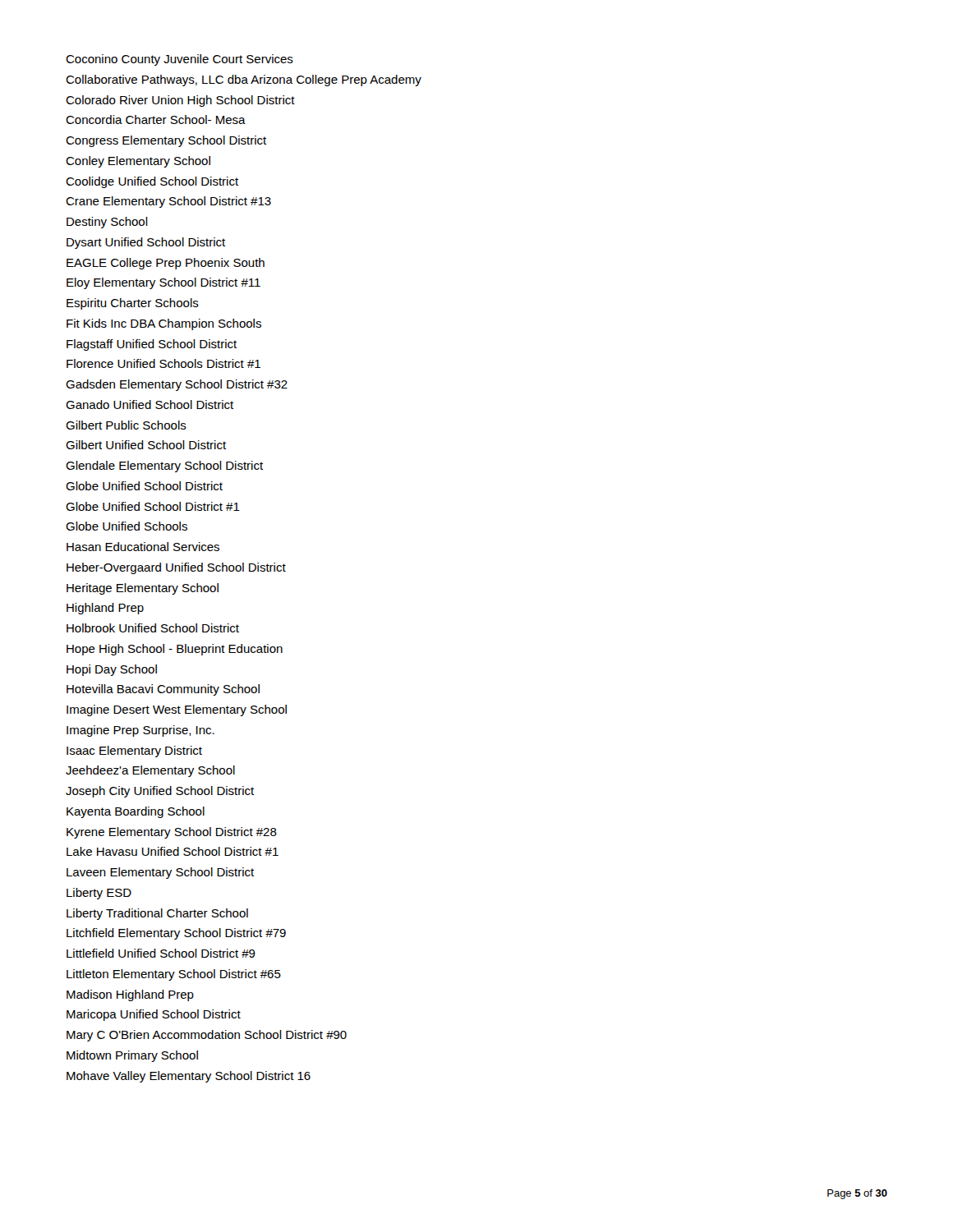Locate the region starting "Heber-Overgaard Unified School District"

(176, 567)
